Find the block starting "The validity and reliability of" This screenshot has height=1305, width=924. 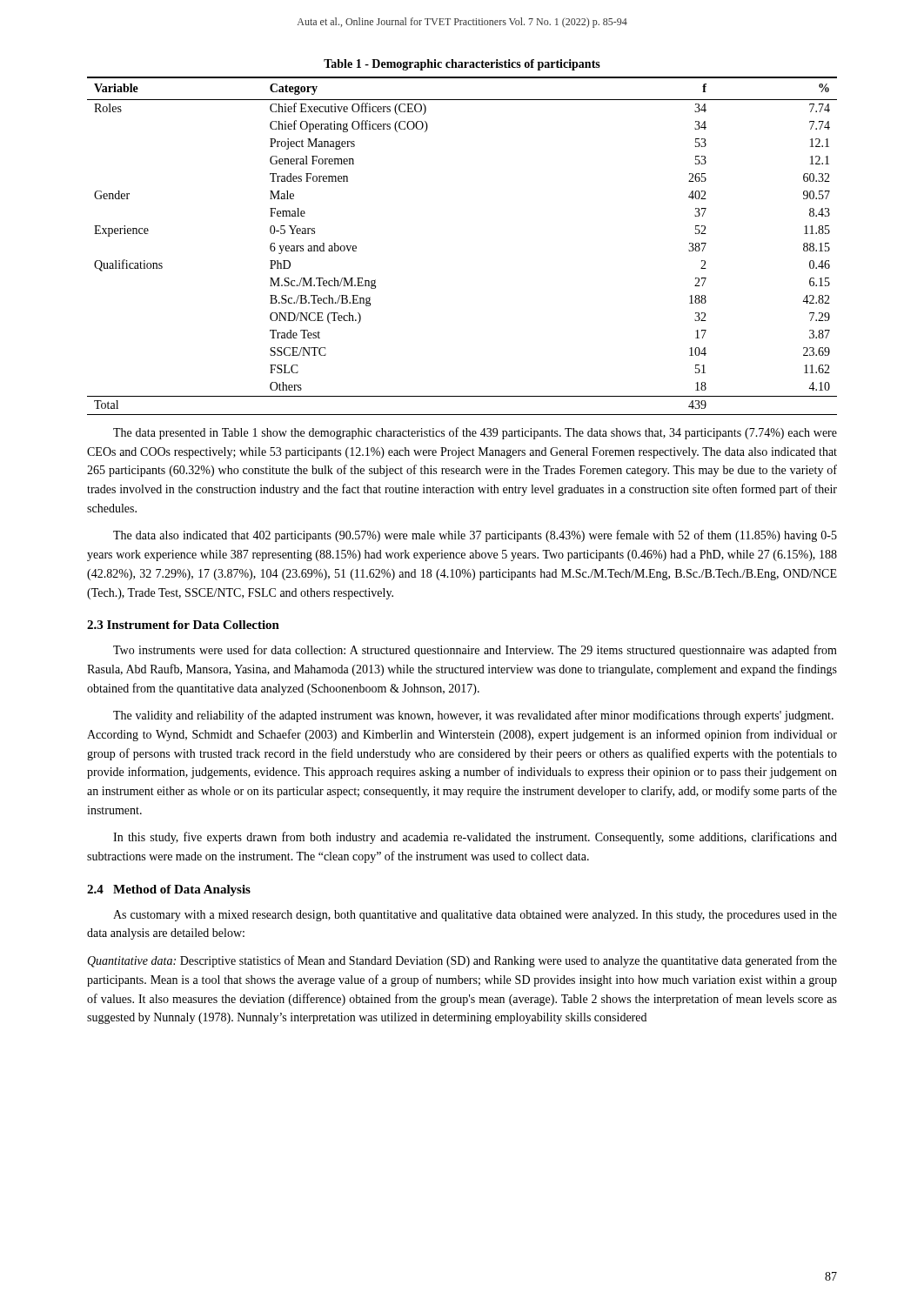462,763
